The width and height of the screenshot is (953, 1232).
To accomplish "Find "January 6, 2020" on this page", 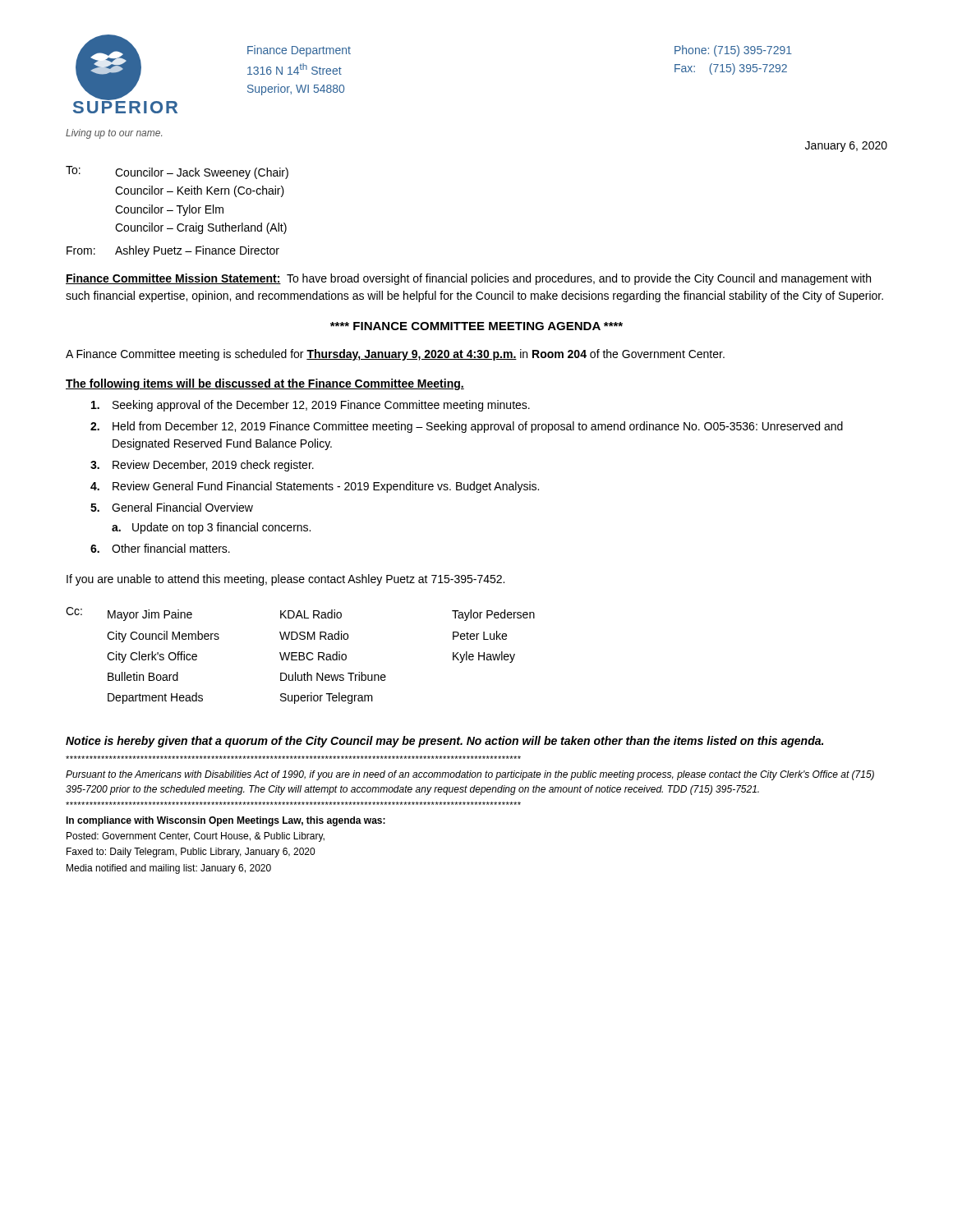I will pos(846,145).
